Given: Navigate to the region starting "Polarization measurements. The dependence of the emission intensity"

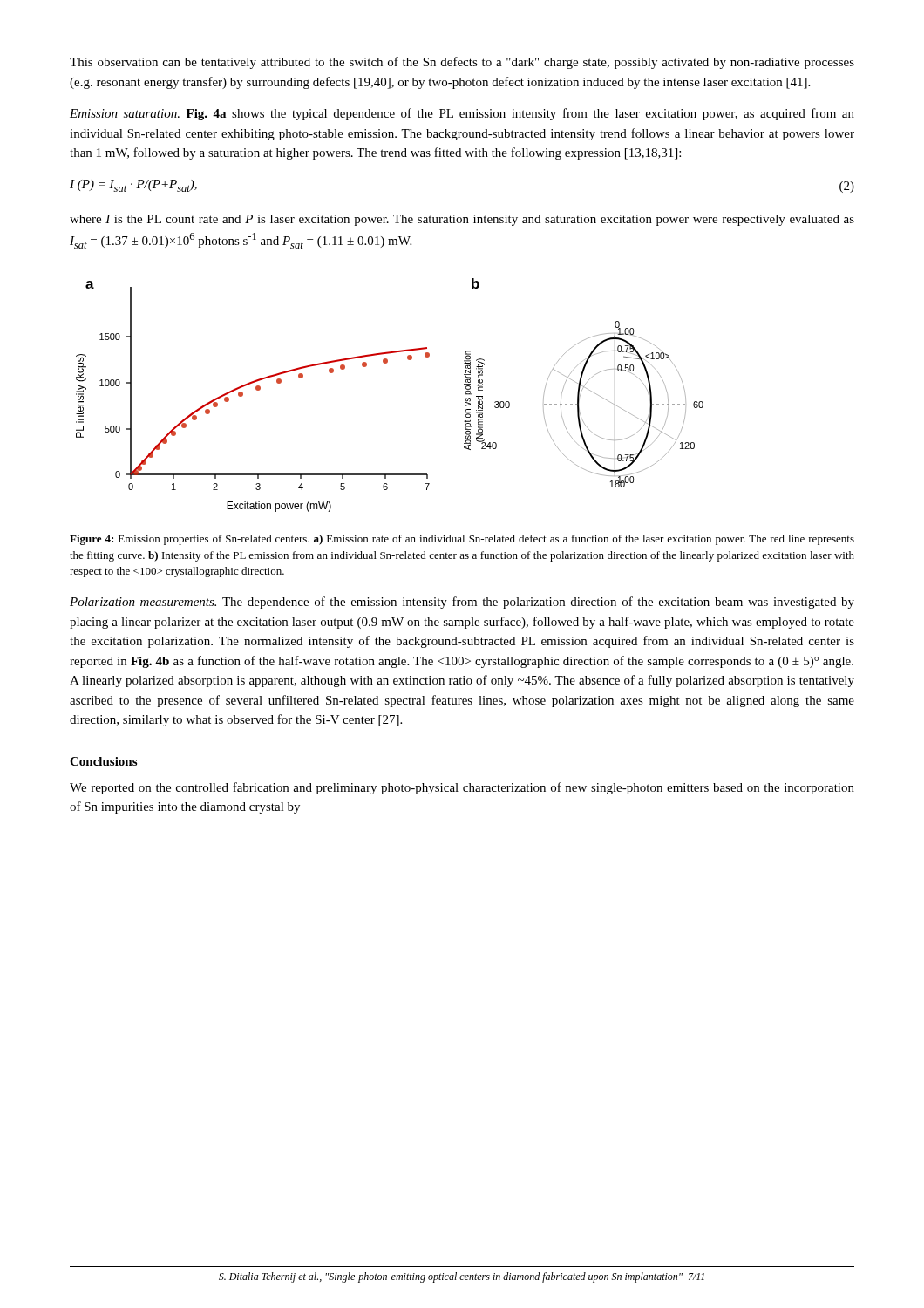Looking at the screenshot, I should (x=462, y=661).
